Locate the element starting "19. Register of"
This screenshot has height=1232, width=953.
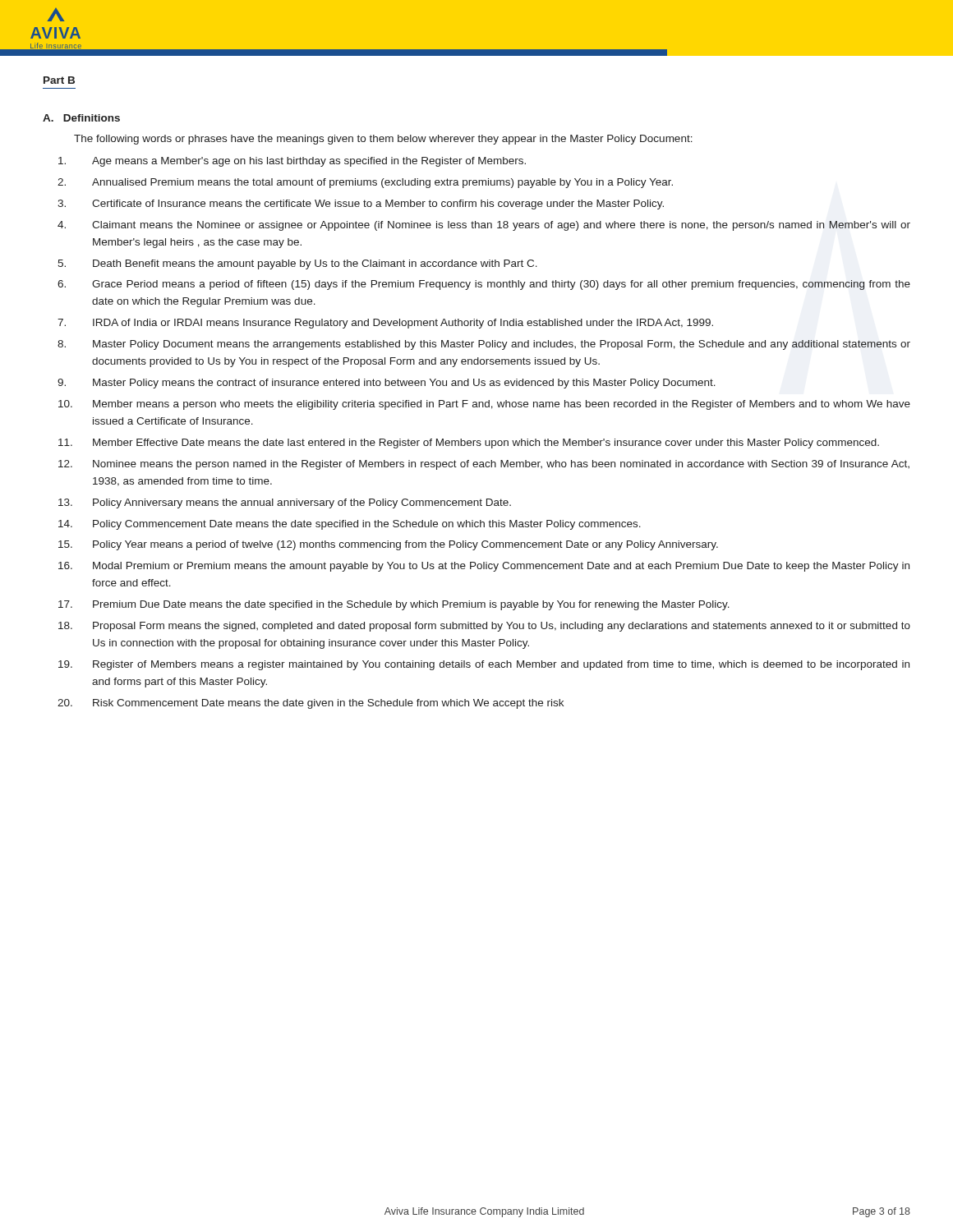click(476, 673)
